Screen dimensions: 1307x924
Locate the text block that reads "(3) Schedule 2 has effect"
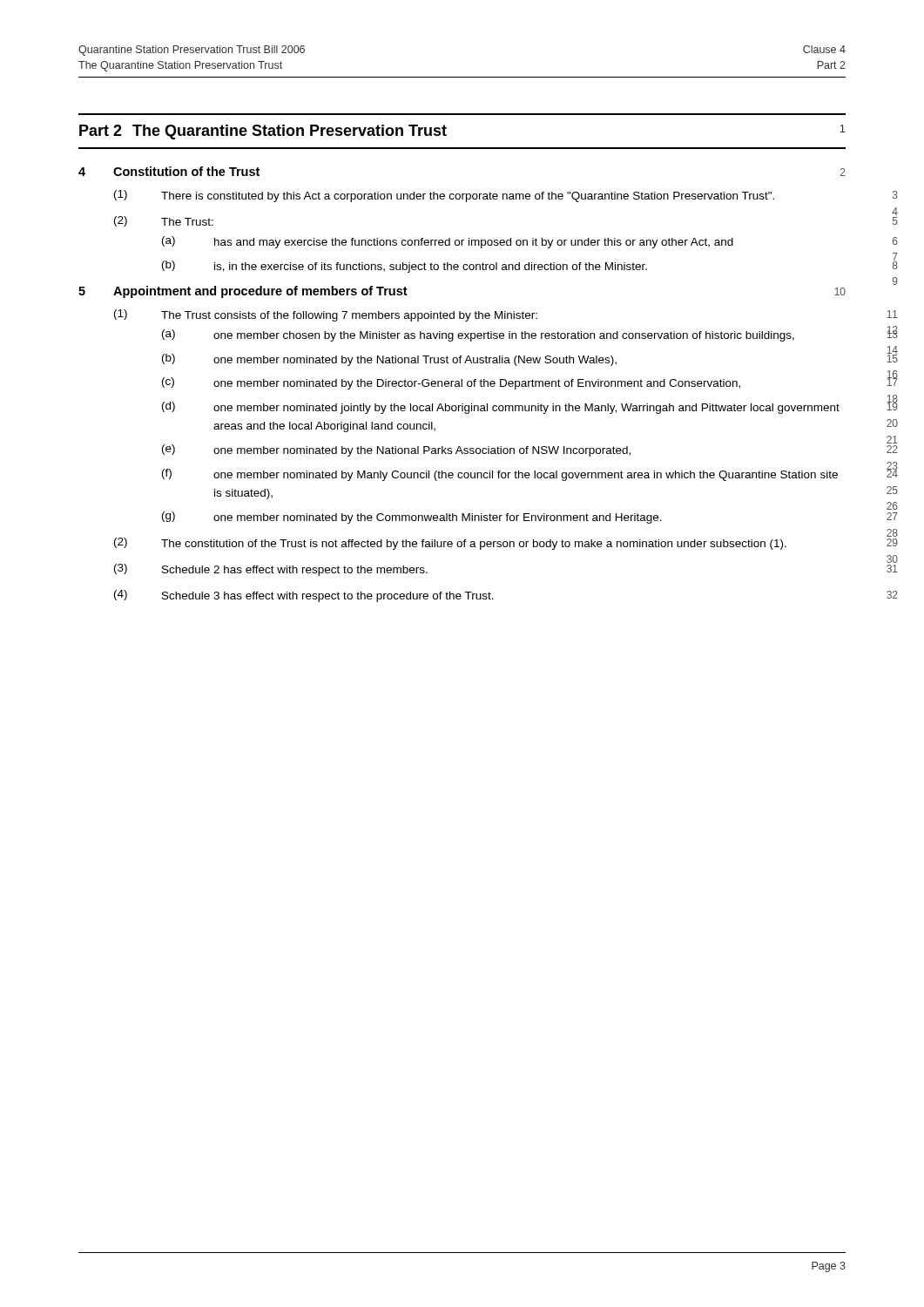click(271, 570)
